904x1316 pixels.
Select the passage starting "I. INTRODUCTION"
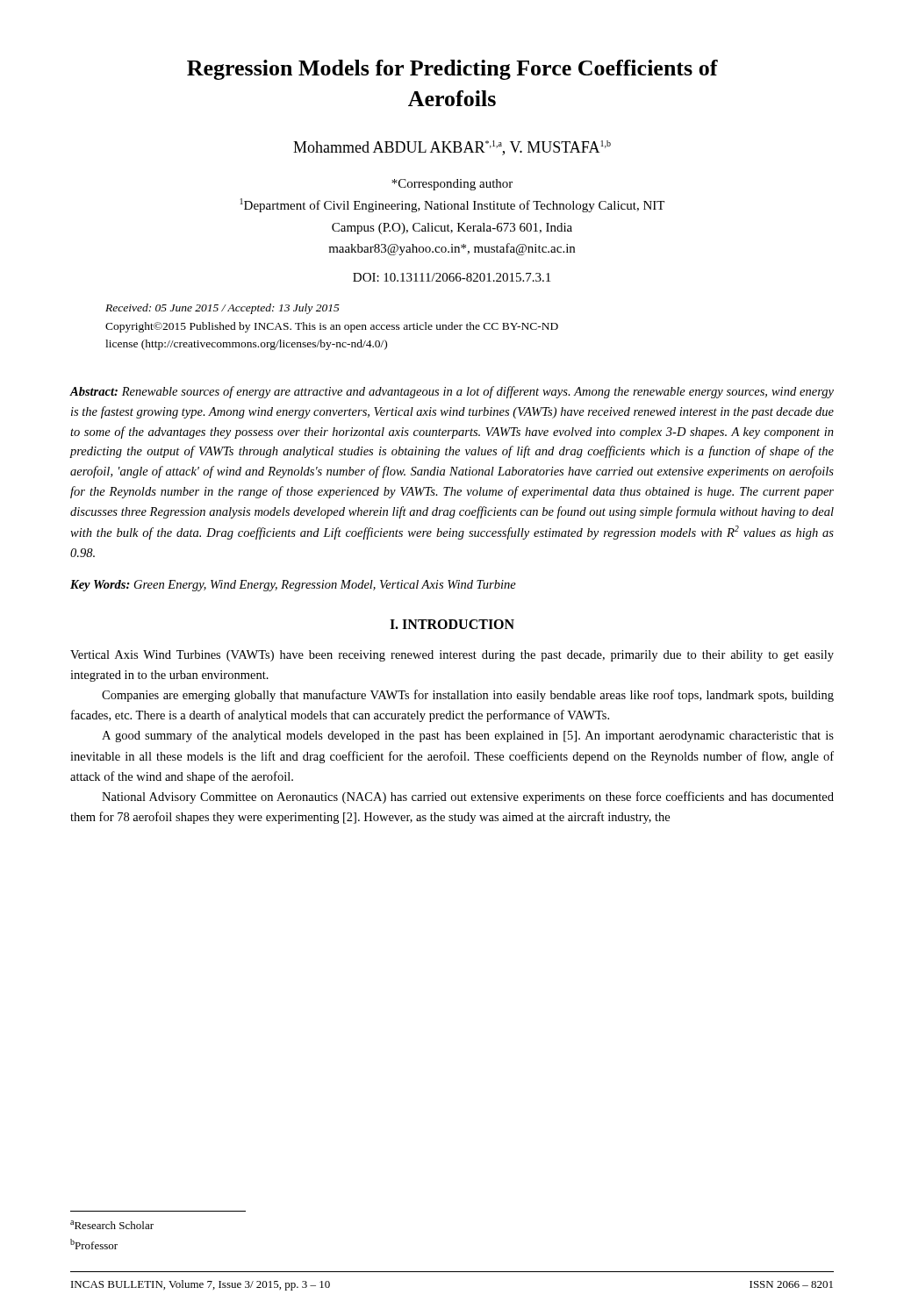[452, 624]
